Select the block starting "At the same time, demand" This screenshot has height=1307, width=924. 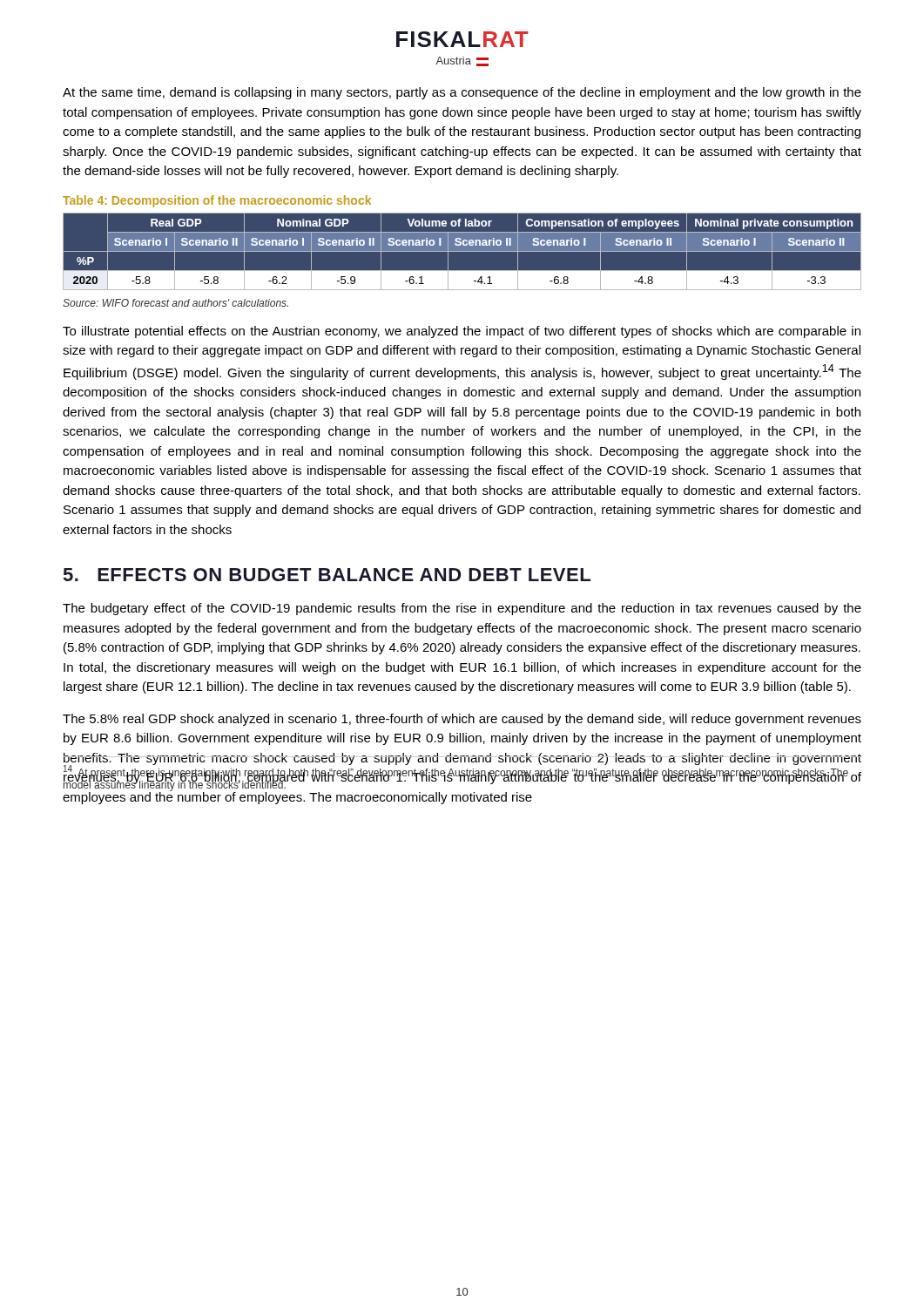pos(462,131)
